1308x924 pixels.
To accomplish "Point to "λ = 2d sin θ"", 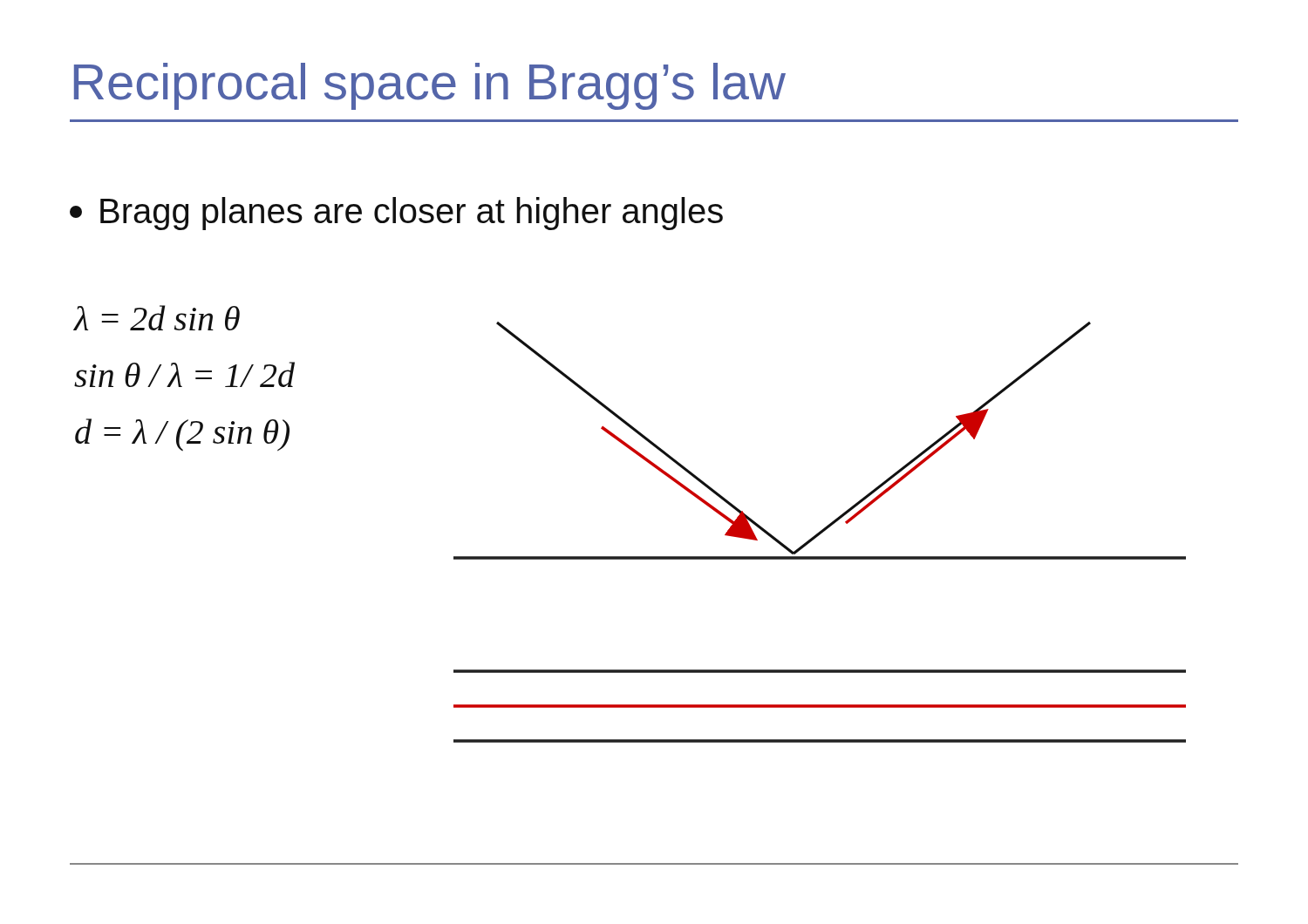I will tap(157, 319).
